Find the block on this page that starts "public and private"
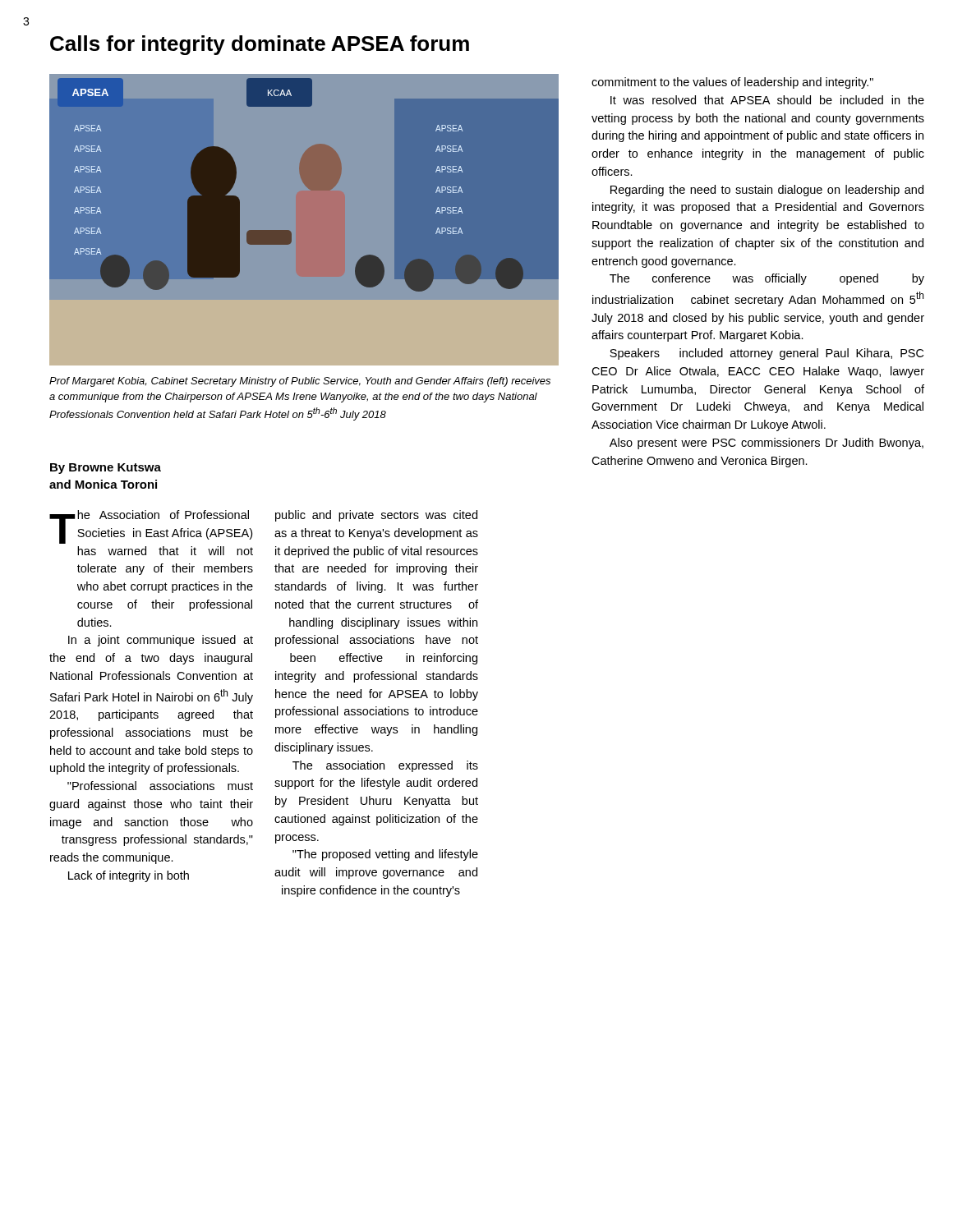Image resolution: width=953 pixels, height=1232 pixels. 376,703
